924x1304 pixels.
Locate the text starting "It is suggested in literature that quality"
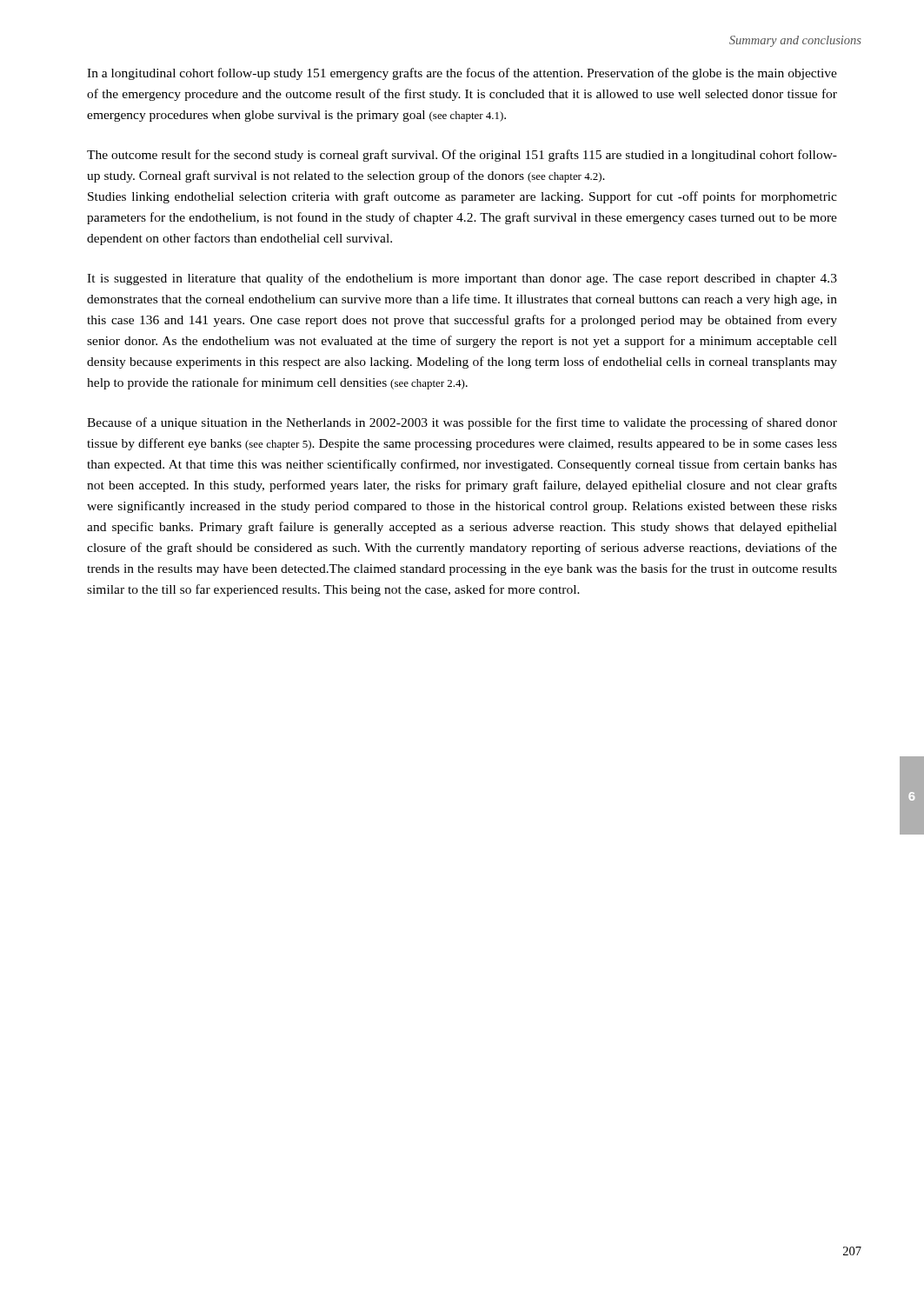(x=462, y=330)
